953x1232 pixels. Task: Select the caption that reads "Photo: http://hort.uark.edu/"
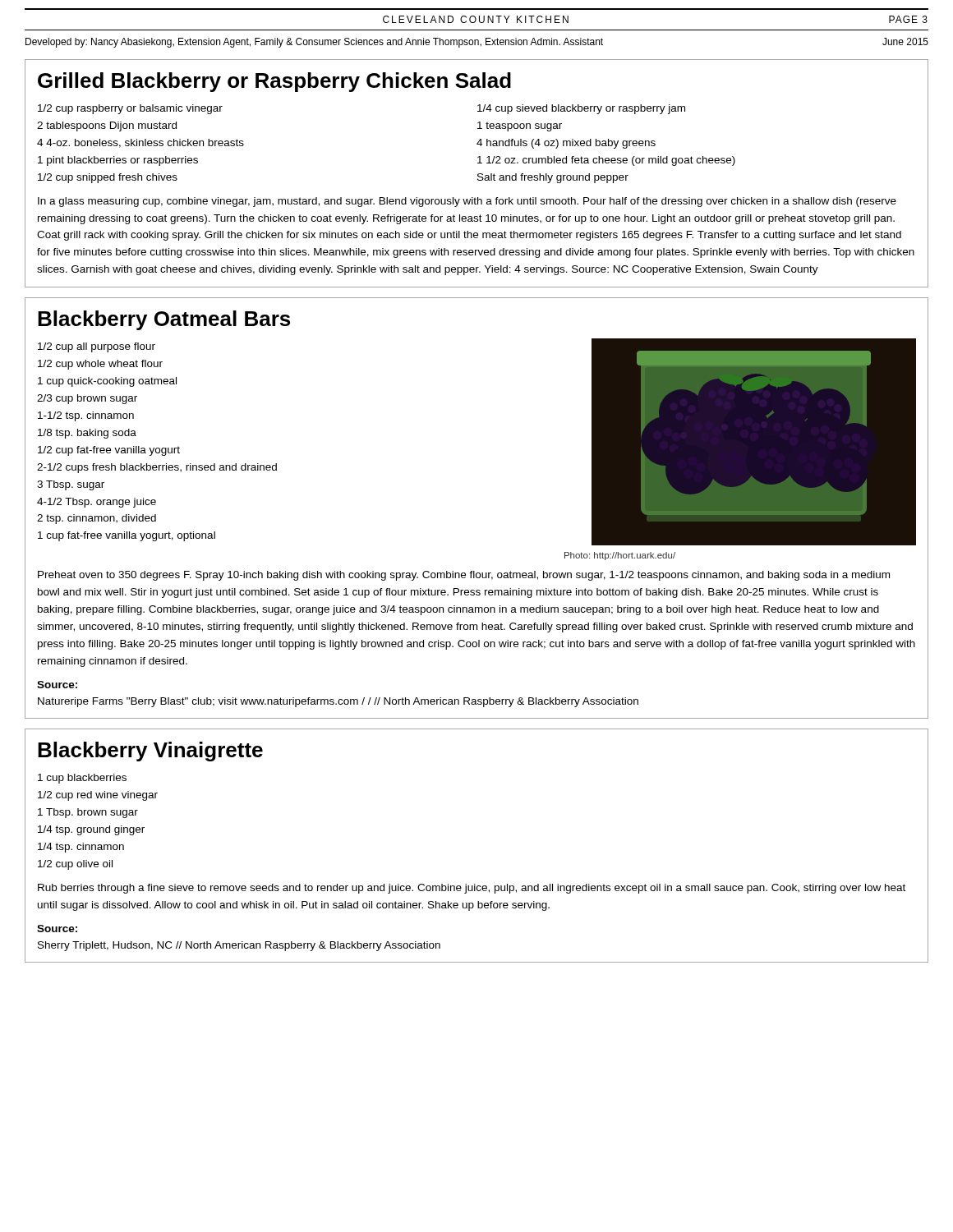click(x=619, y=555)
